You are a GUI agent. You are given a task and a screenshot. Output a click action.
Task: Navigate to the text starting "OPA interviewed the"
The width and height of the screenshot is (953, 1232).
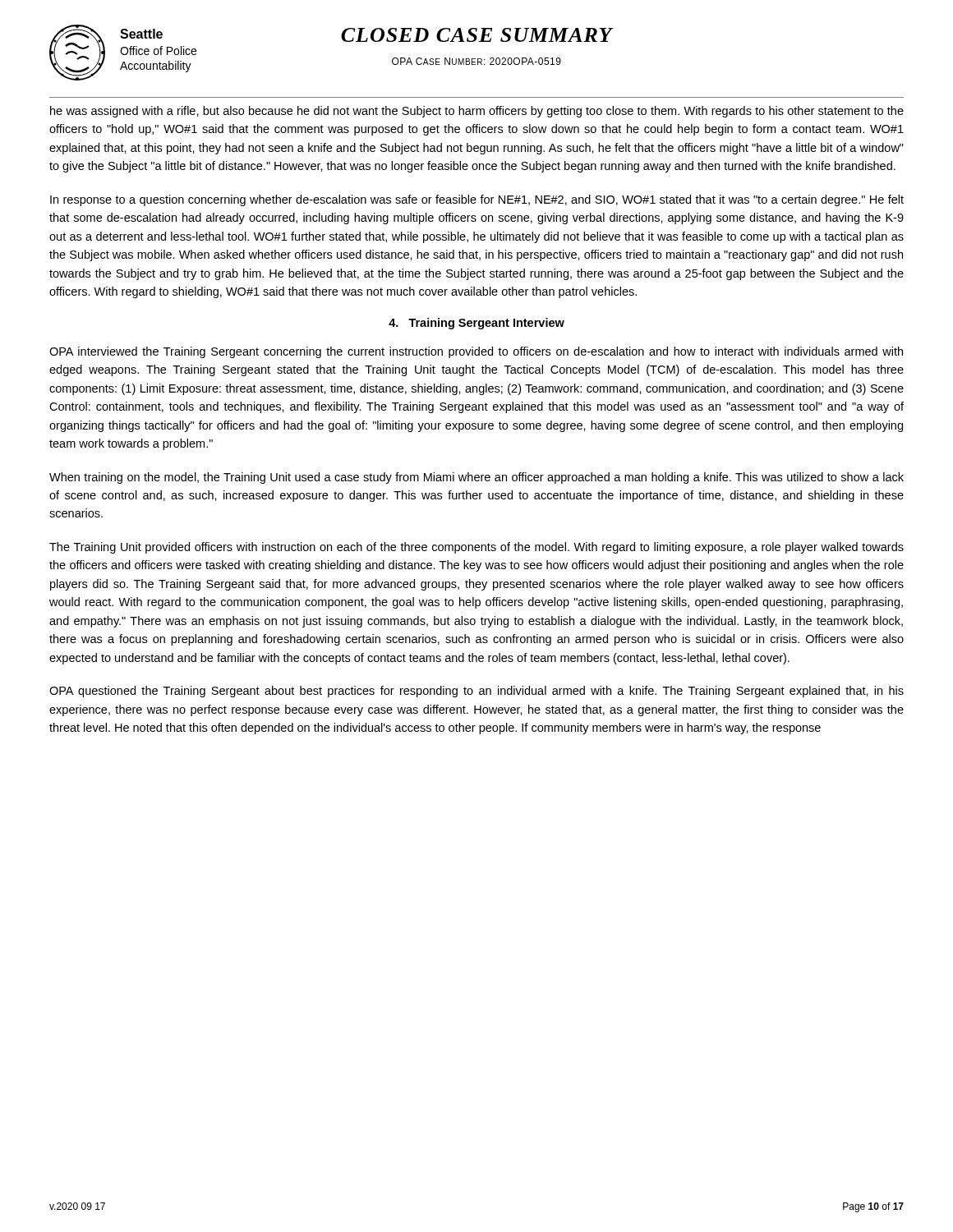[476, 397]
